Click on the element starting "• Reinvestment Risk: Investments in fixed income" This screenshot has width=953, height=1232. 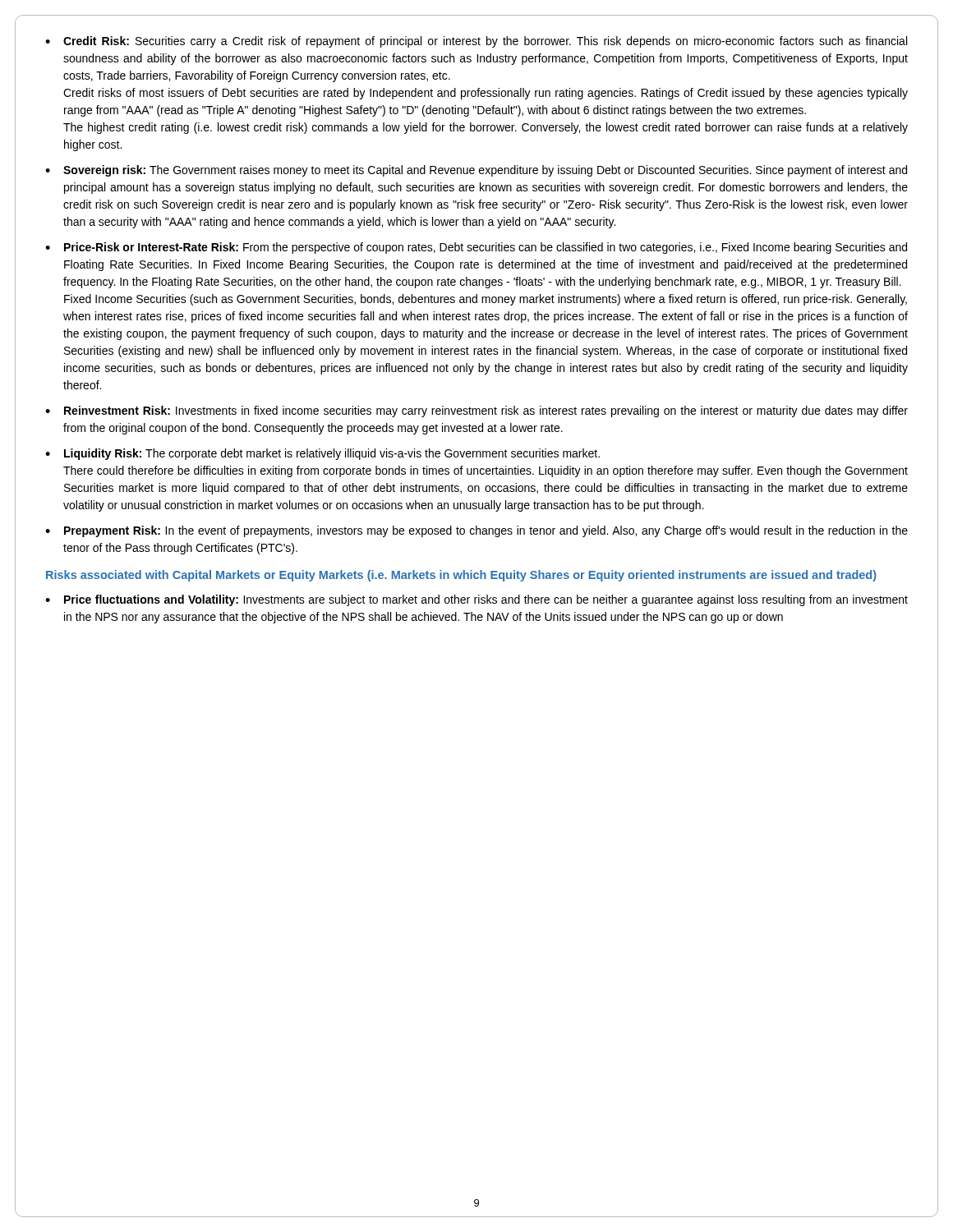coord(476,420)
